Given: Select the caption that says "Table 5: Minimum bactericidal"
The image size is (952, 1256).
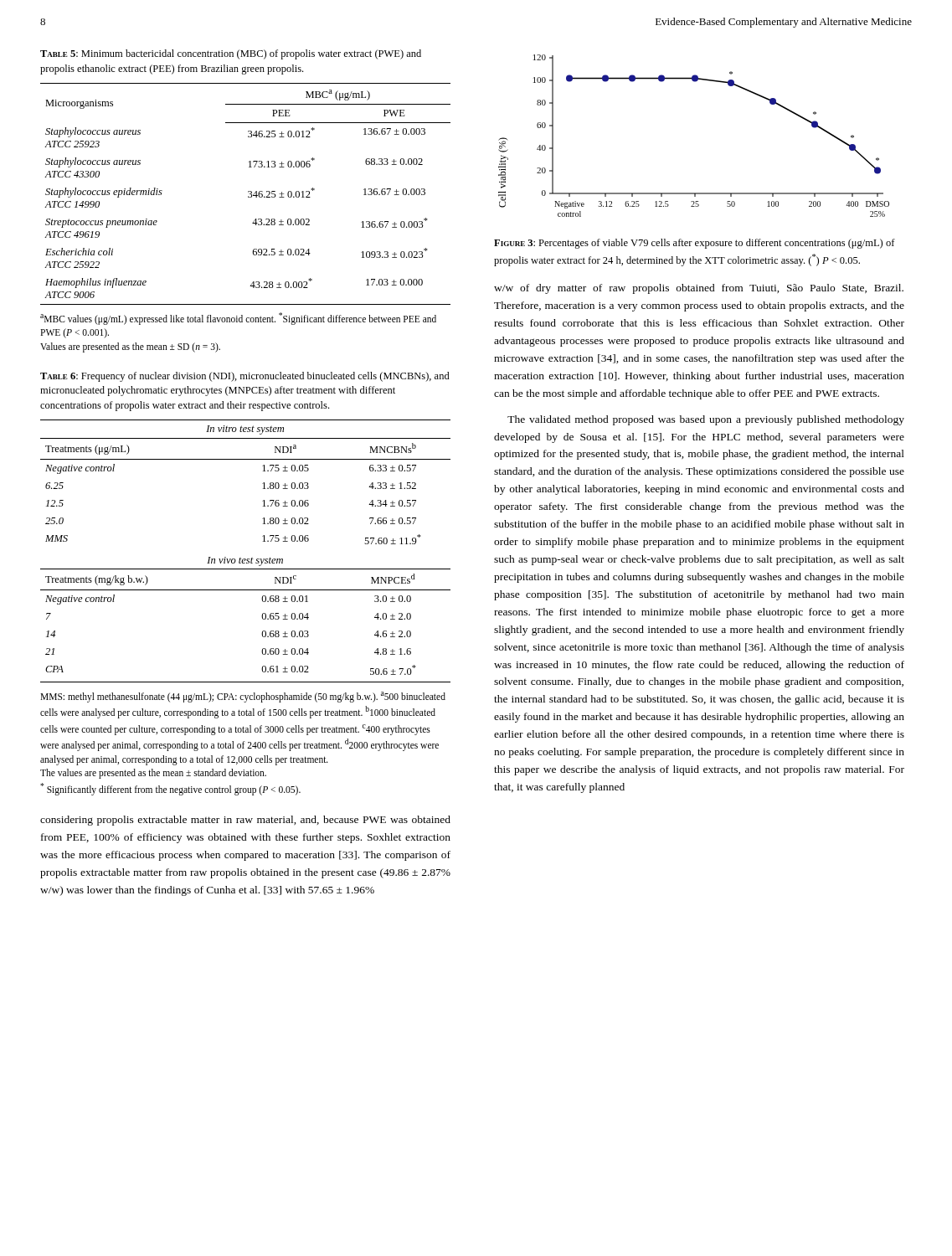Looking at the screenshot, I should pos(231,61).
